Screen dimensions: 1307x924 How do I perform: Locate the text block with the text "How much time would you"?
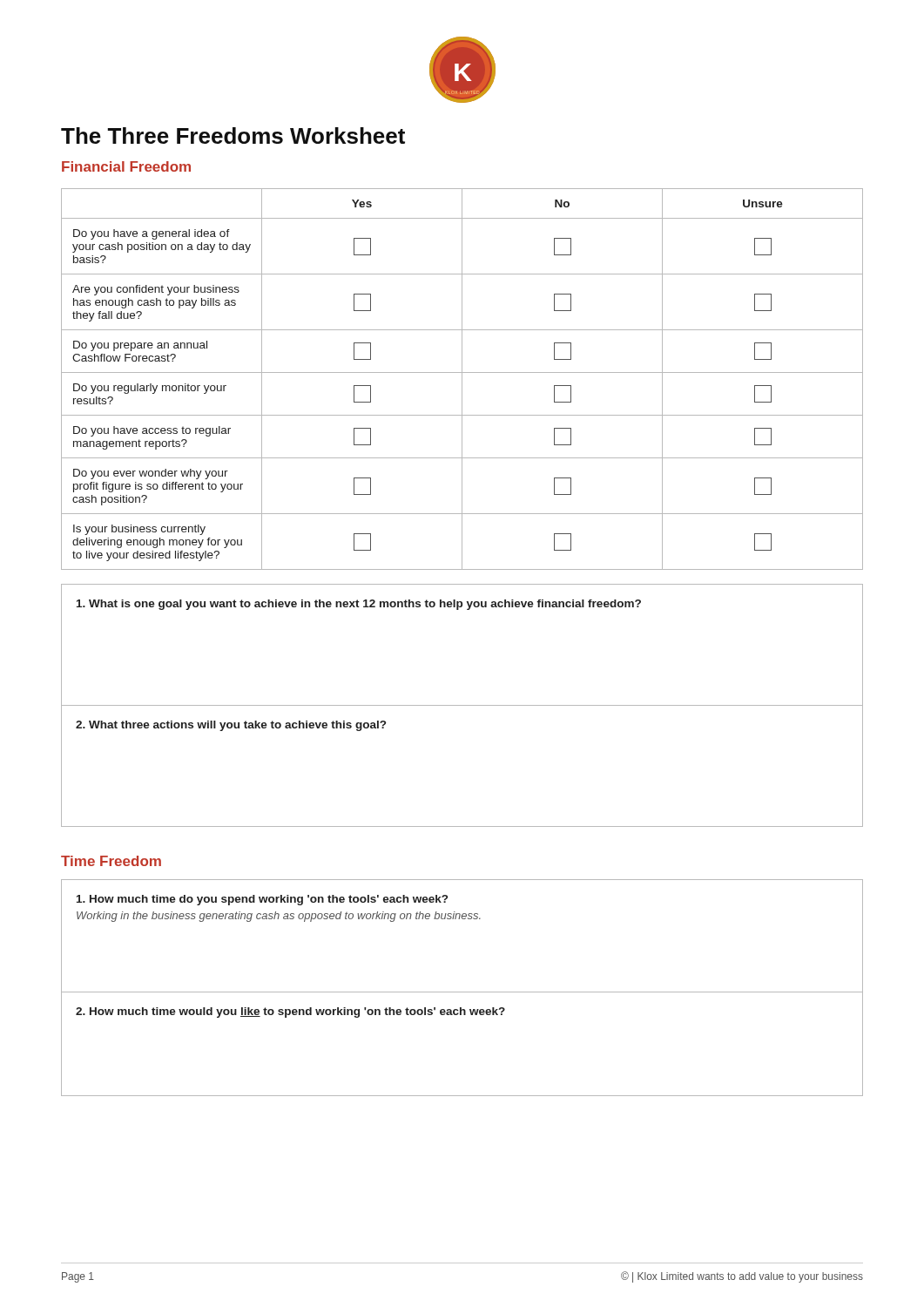290,1012
